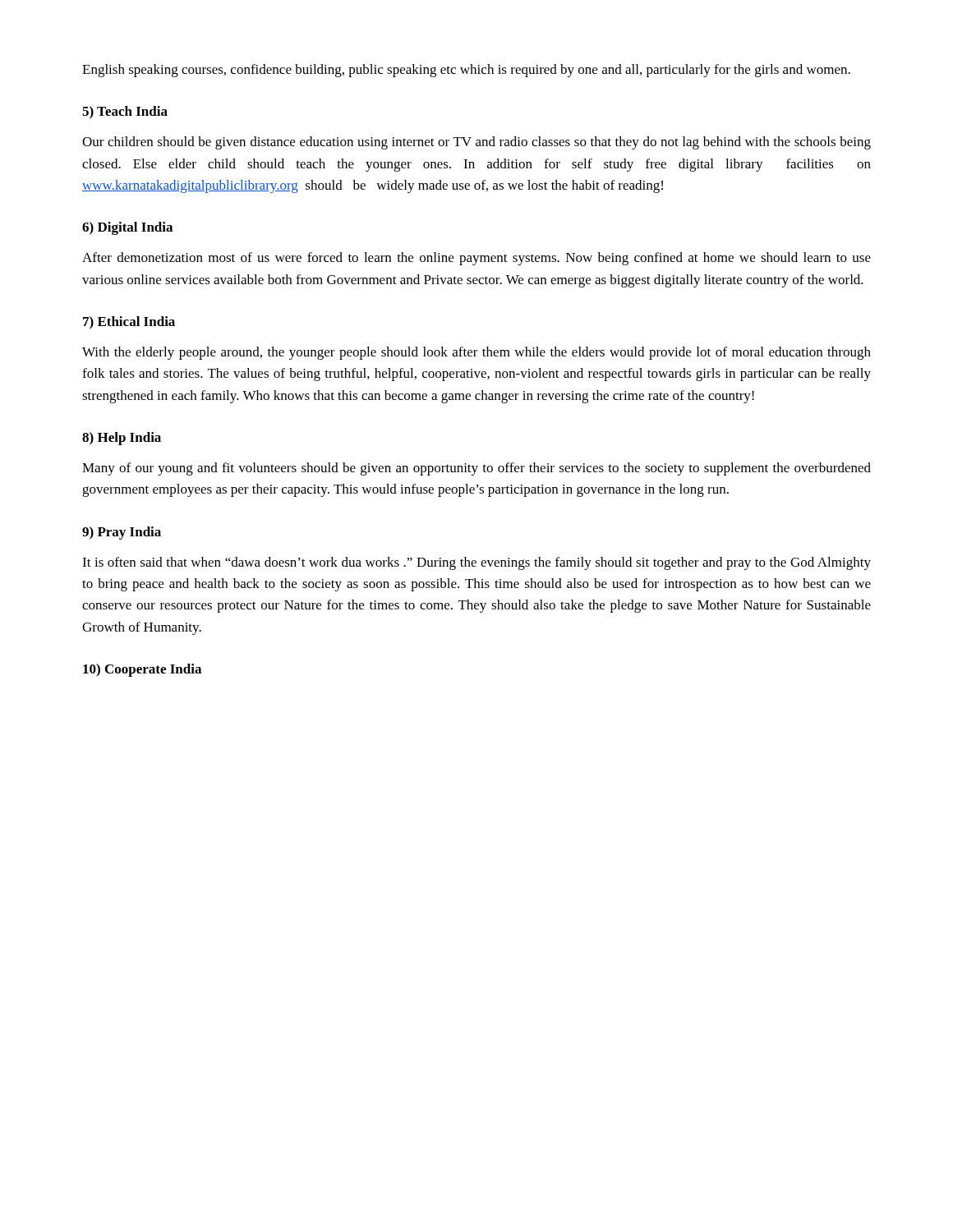Locate the section header with the text "8) Help India"
The height and width of the screenshot is (1232, 953).
tap(122, 437)
